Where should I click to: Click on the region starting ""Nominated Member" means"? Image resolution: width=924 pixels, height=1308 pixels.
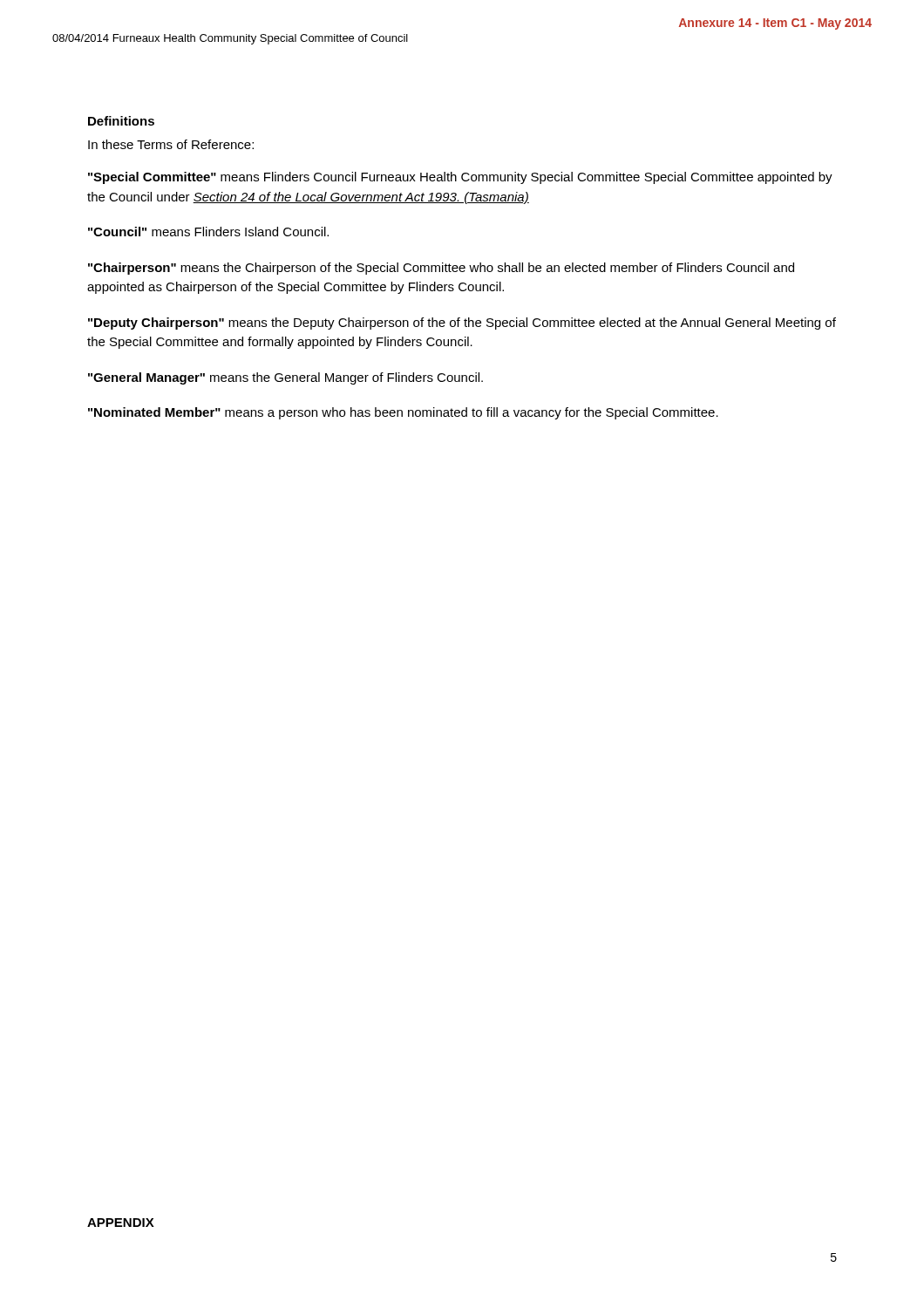pos(403,412)
